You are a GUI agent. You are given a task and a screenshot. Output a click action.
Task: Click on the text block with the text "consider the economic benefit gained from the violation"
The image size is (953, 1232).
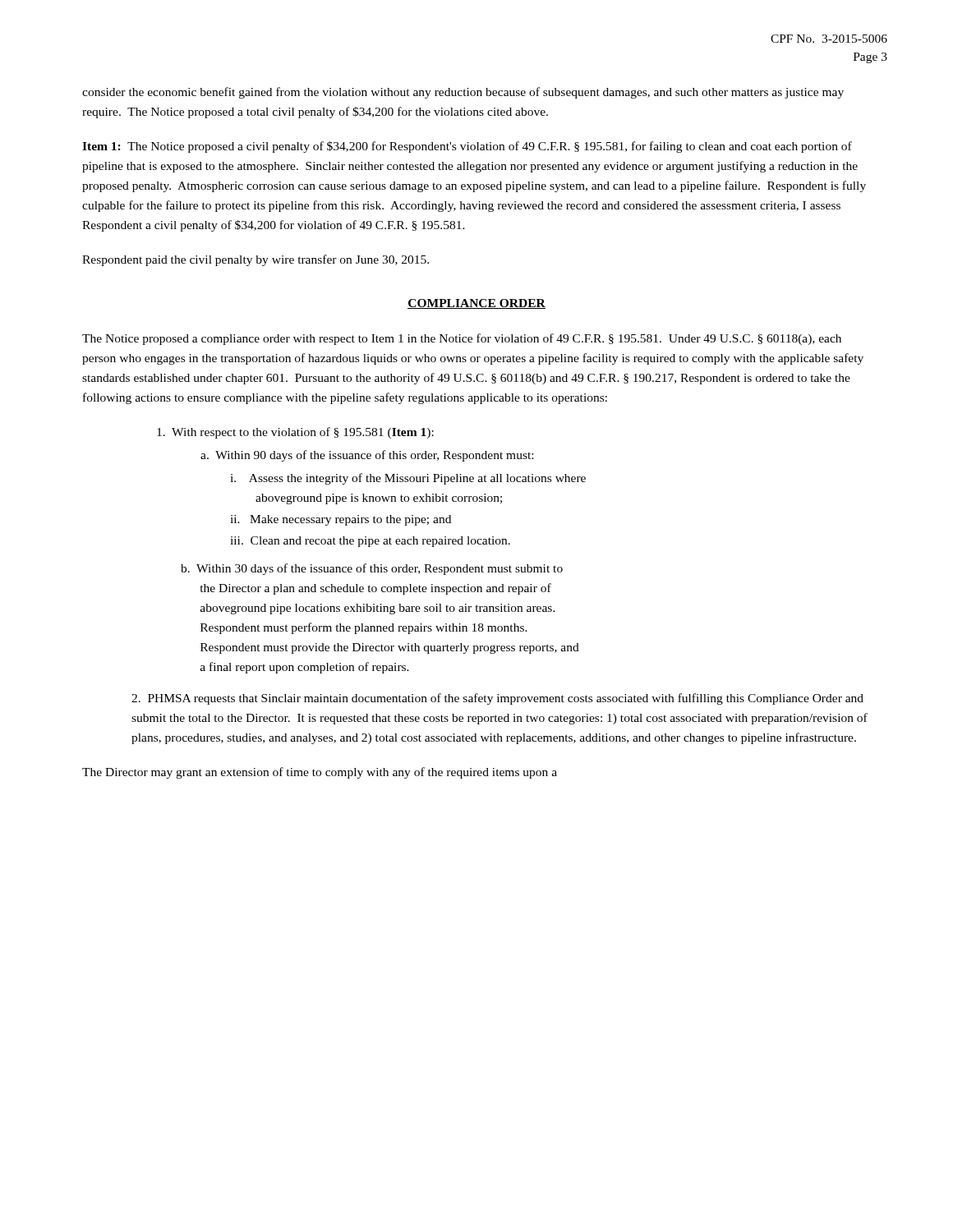463,101
